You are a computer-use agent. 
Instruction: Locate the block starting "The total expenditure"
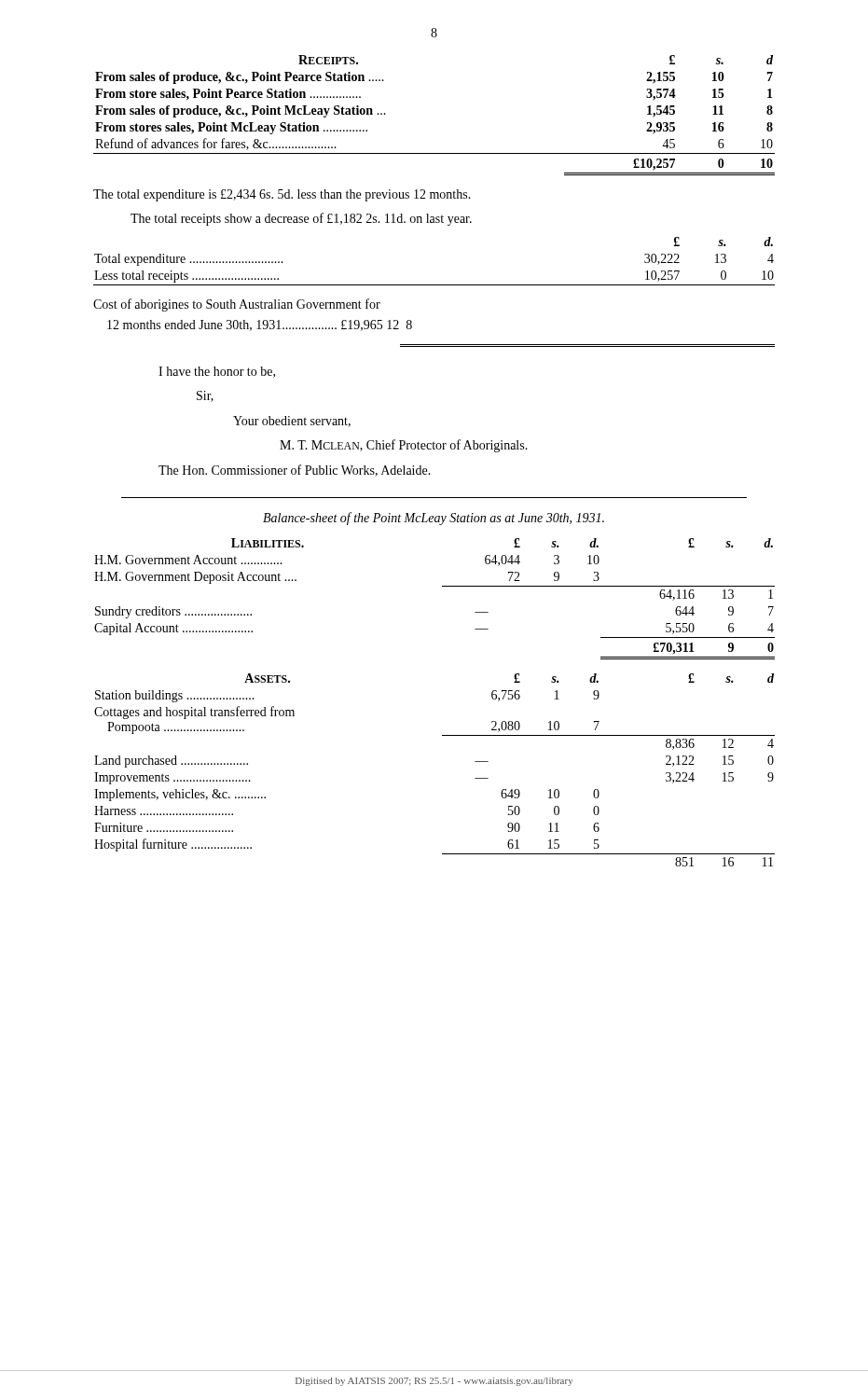tap(282, 194)
